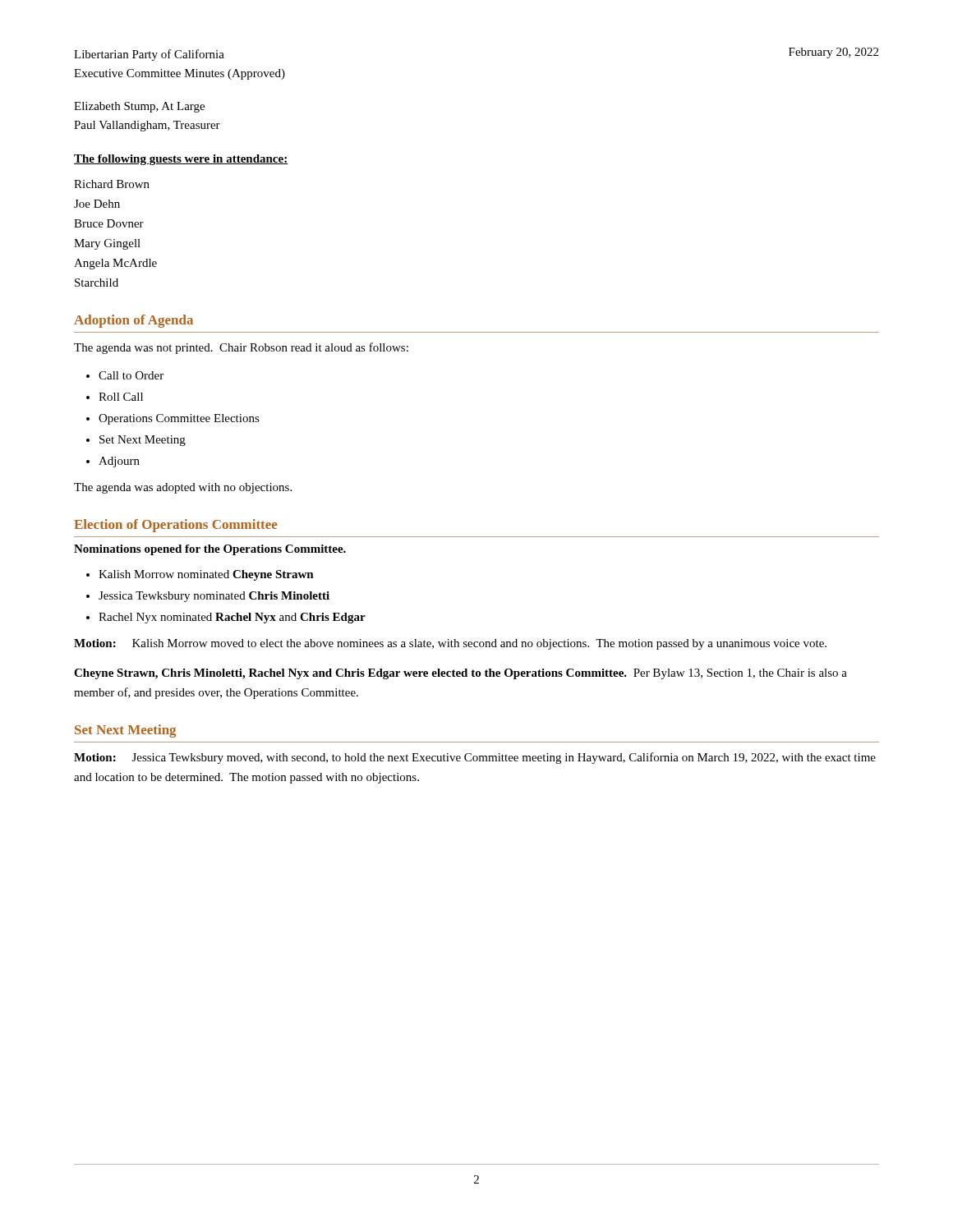Locate the block starting "Motion: Kalish Morrow moved"

[451, 643]
